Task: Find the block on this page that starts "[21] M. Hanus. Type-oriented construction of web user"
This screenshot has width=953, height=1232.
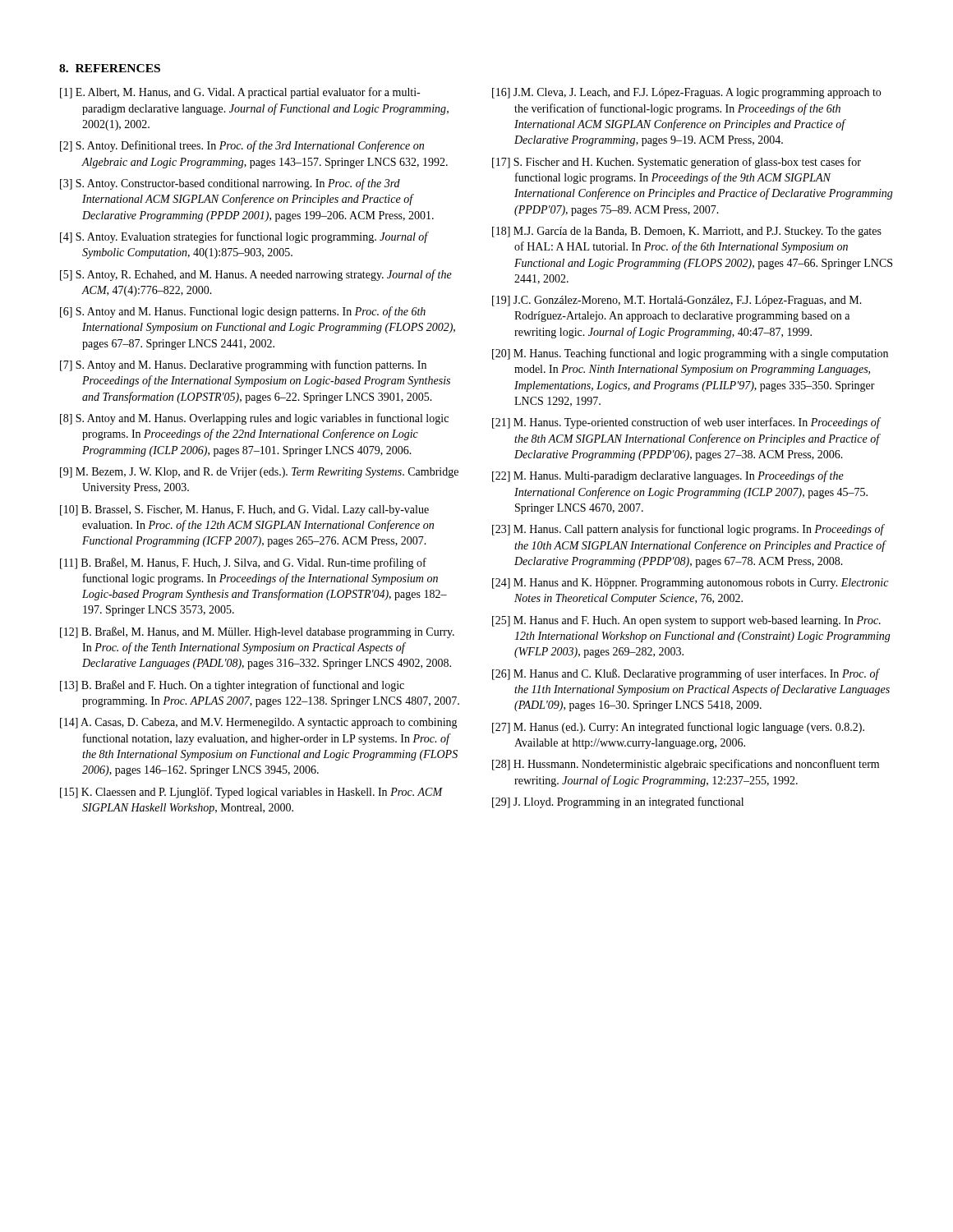Action: click(685, 439)
